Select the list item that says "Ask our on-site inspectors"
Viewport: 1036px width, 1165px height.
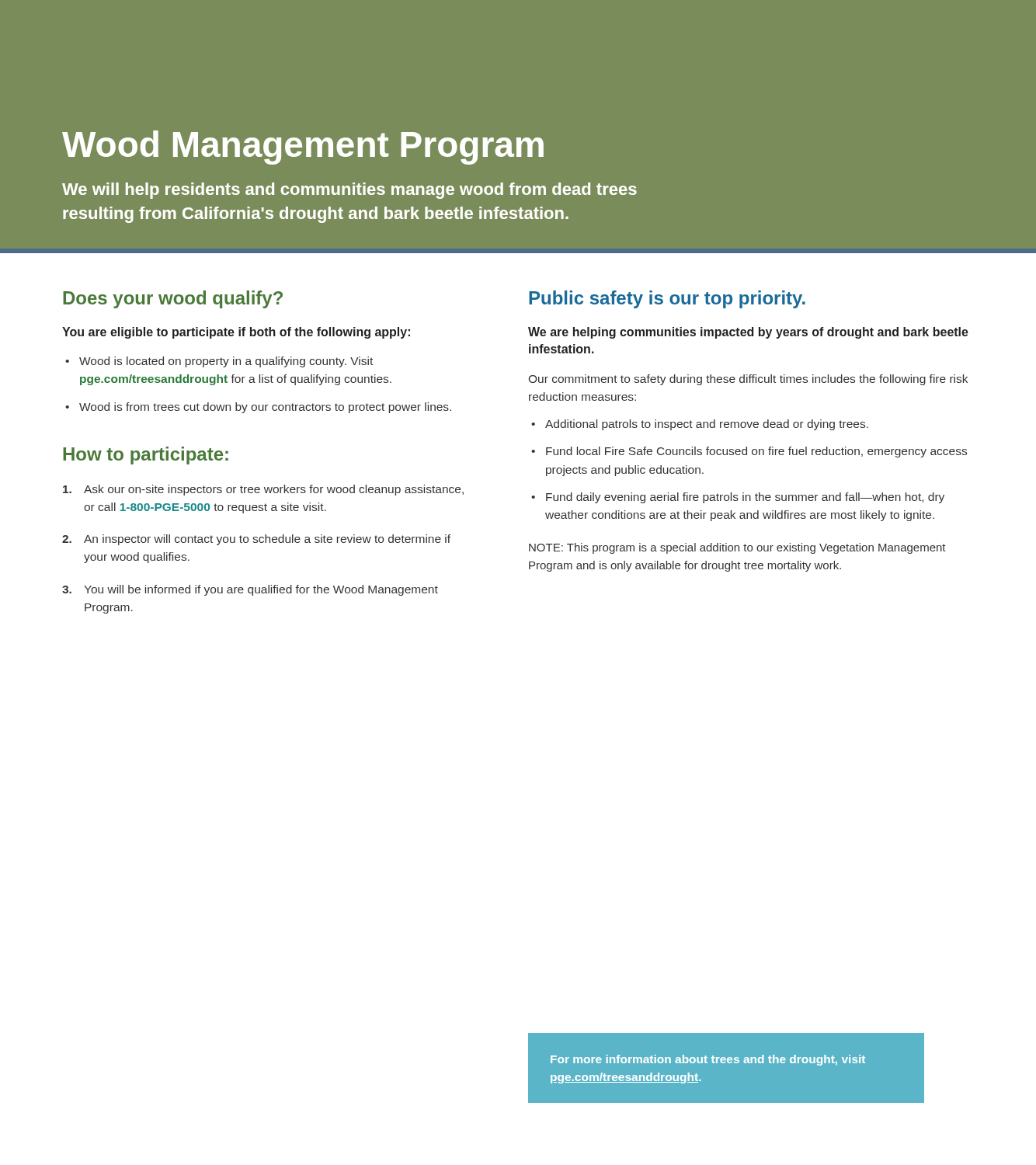click(x=263, y=497)
